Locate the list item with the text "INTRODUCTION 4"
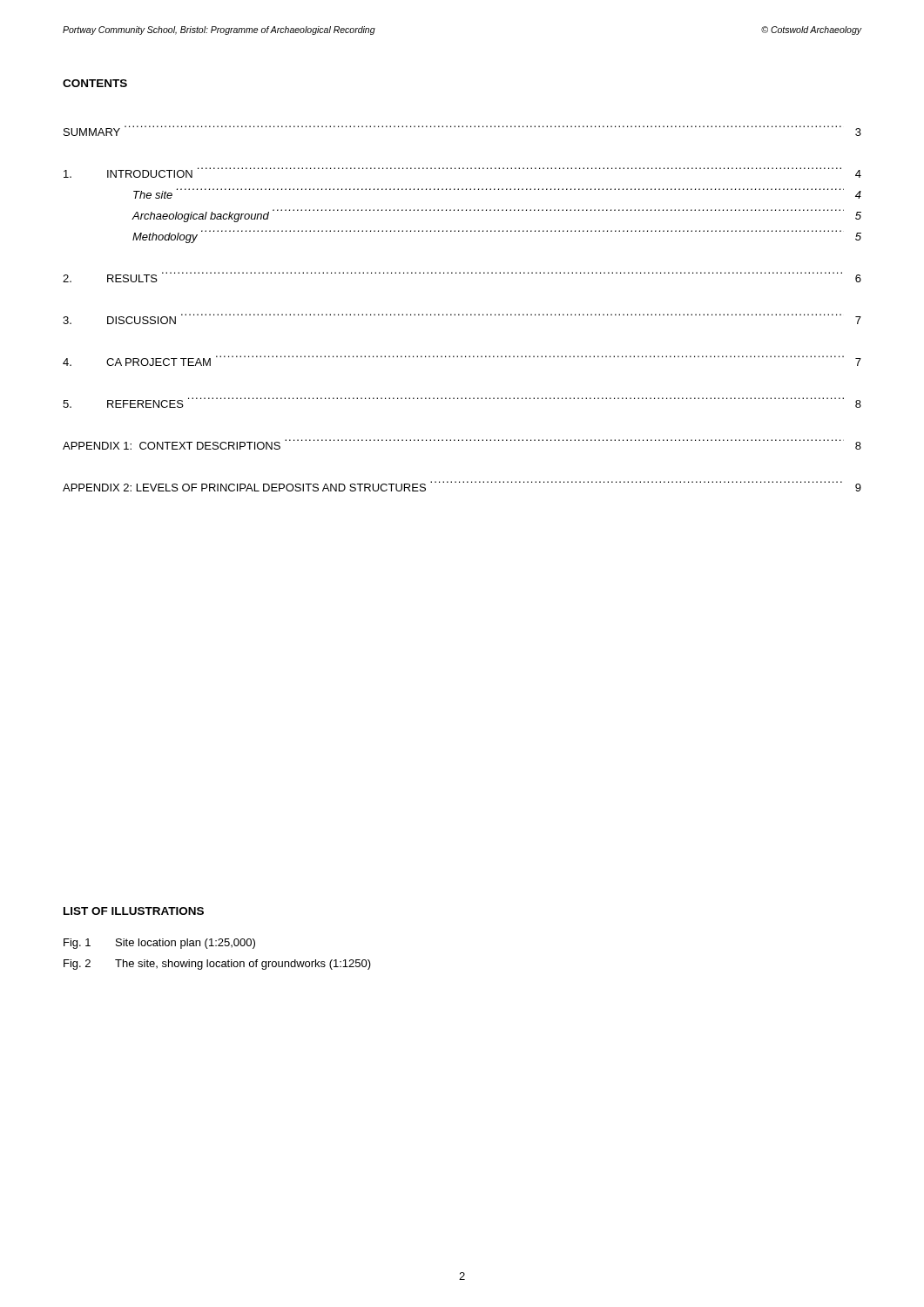 pos(462,174)
